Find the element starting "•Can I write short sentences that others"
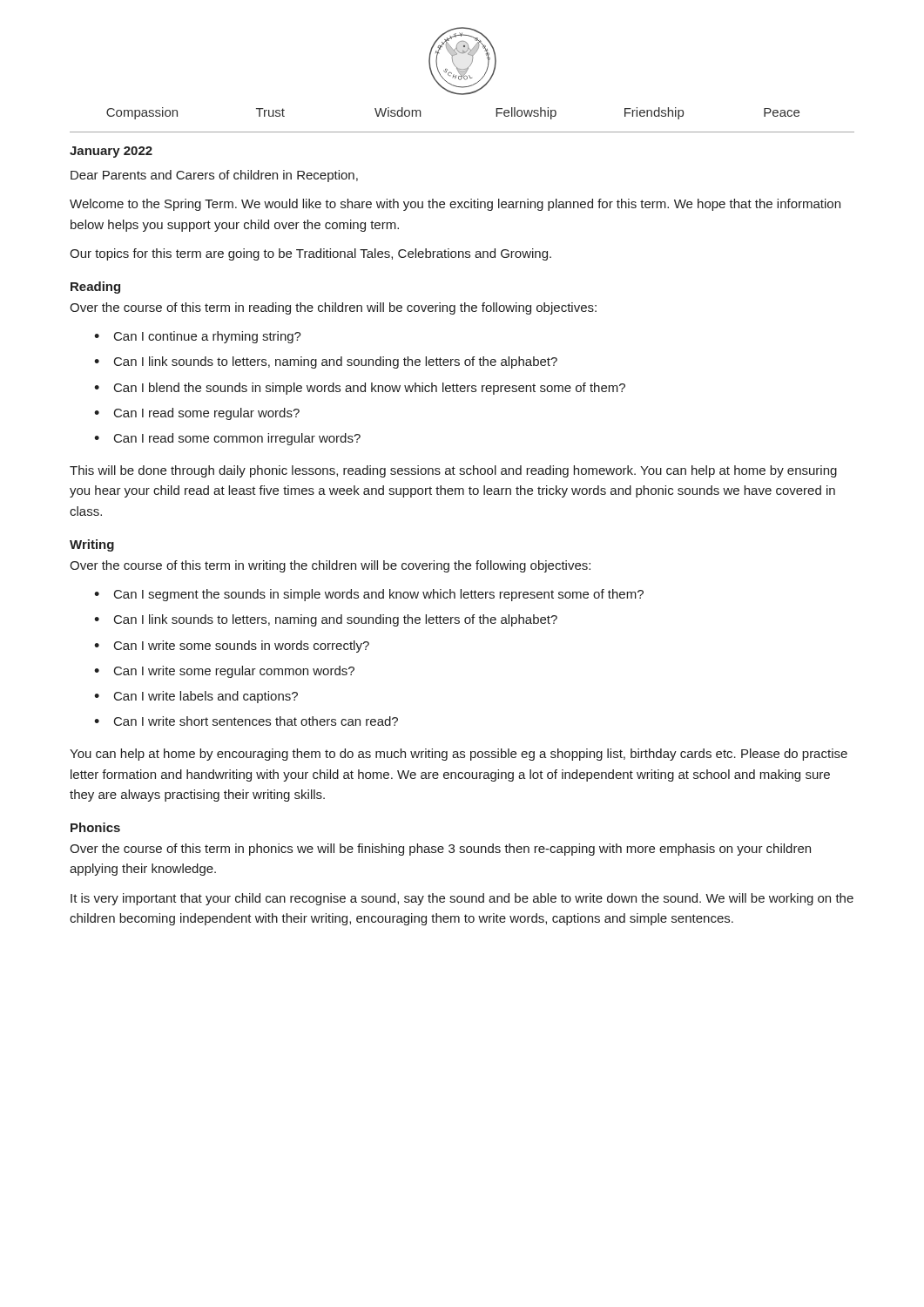This screenshot has width=924, height=1307. point(246,721)
